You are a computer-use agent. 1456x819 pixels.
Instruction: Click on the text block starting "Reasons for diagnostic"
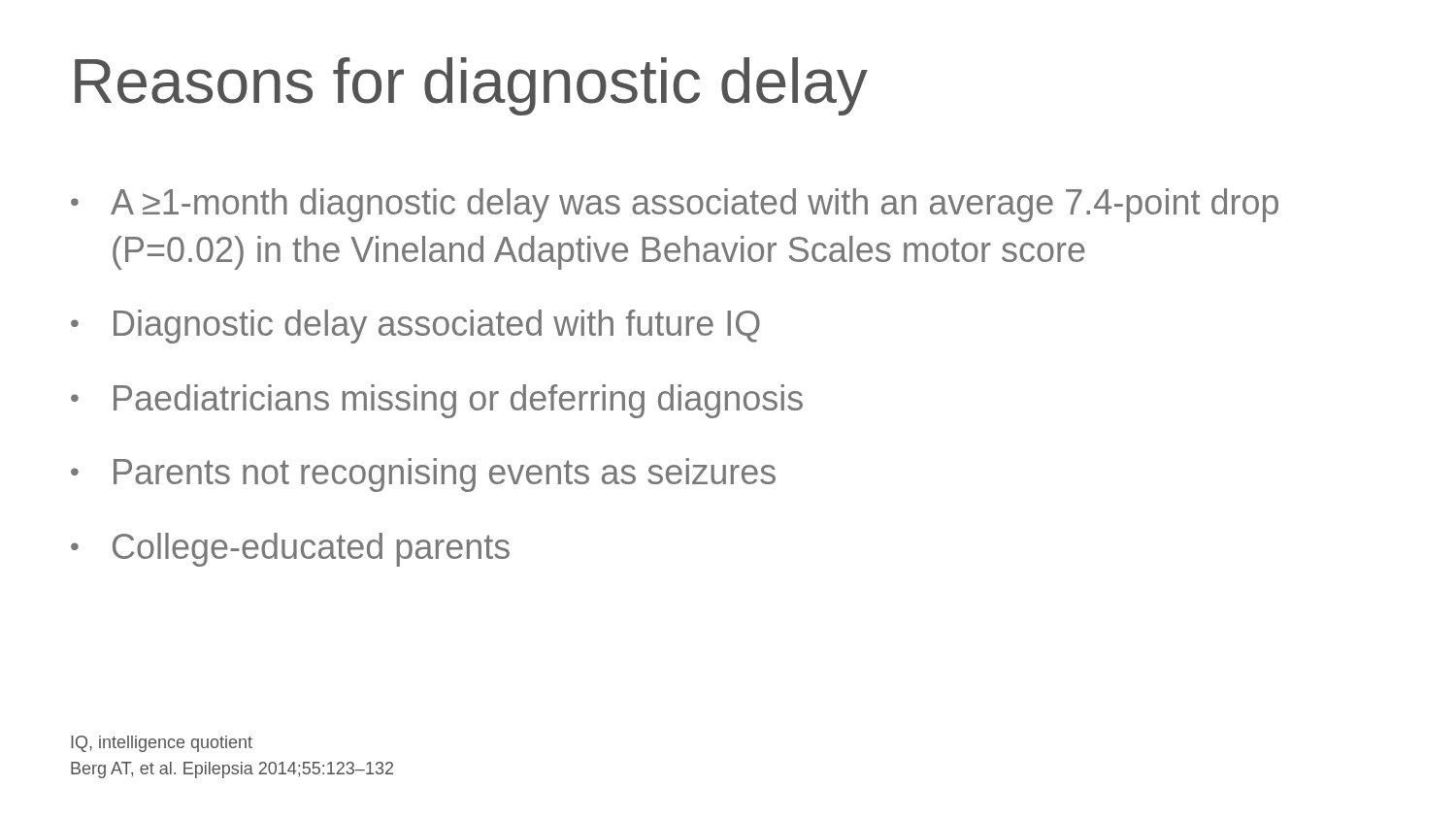(469, 82)
